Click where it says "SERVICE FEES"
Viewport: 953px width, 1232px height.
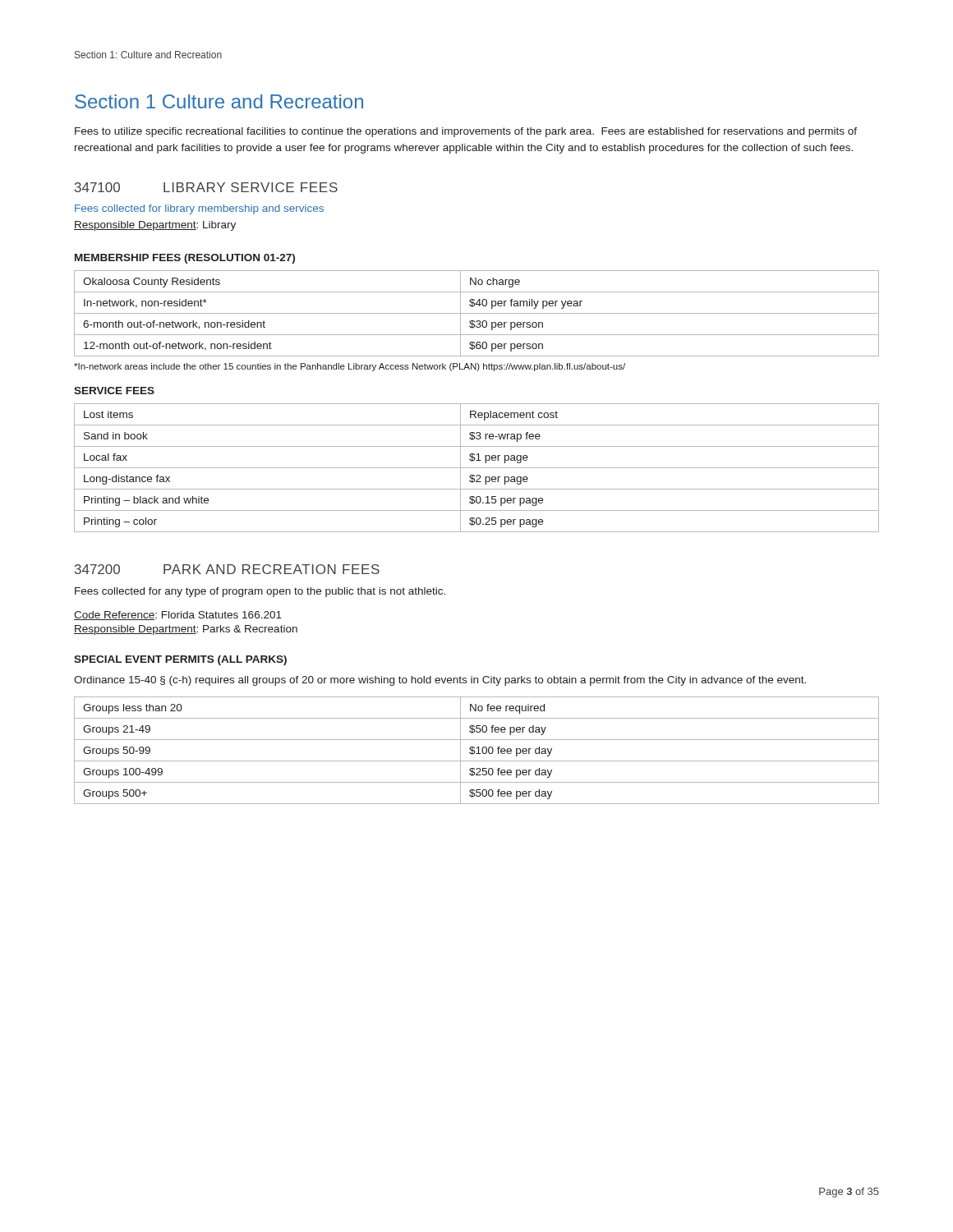(x=114, y=391)
